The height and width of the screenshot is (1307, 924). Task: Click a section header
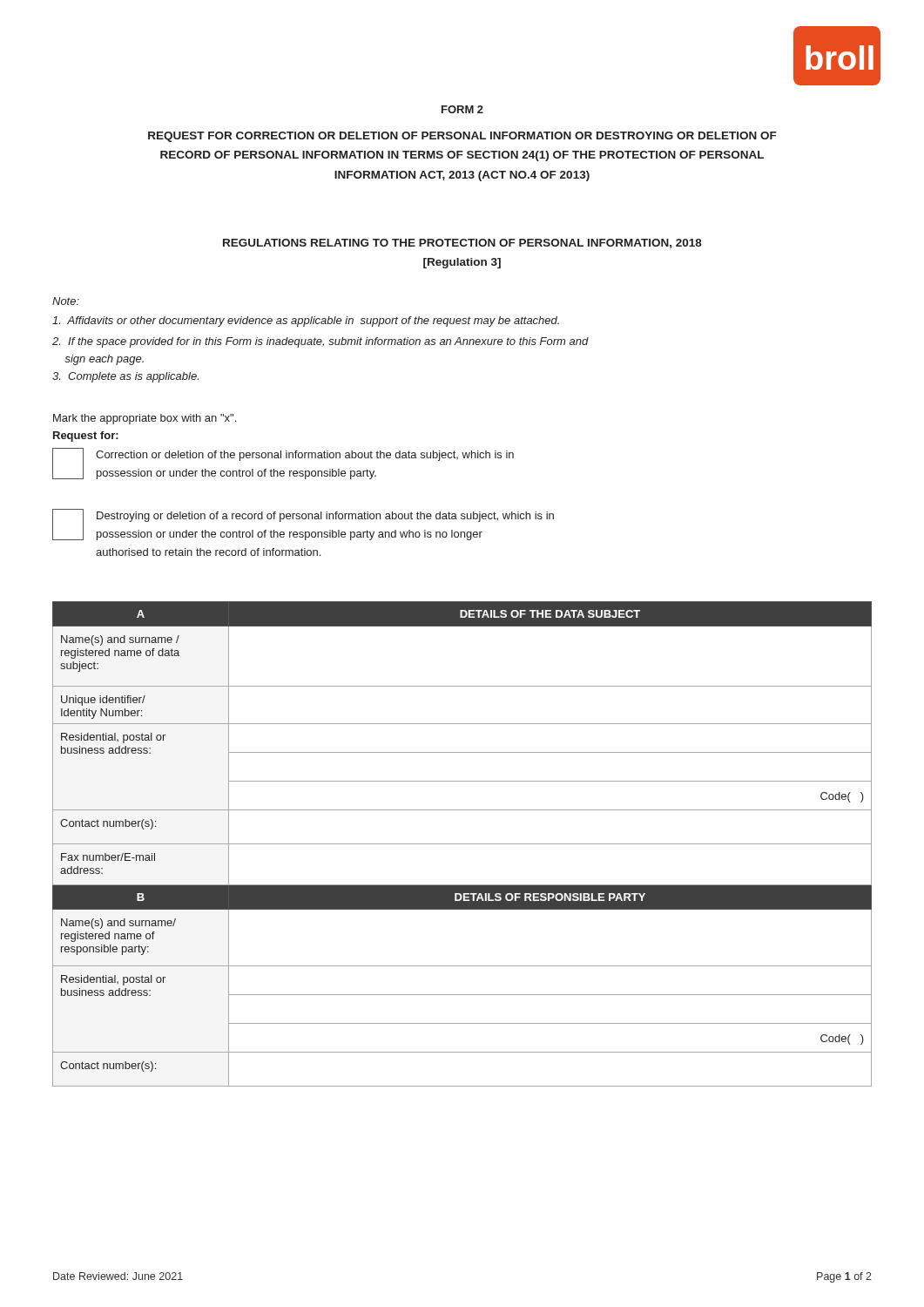462,252
